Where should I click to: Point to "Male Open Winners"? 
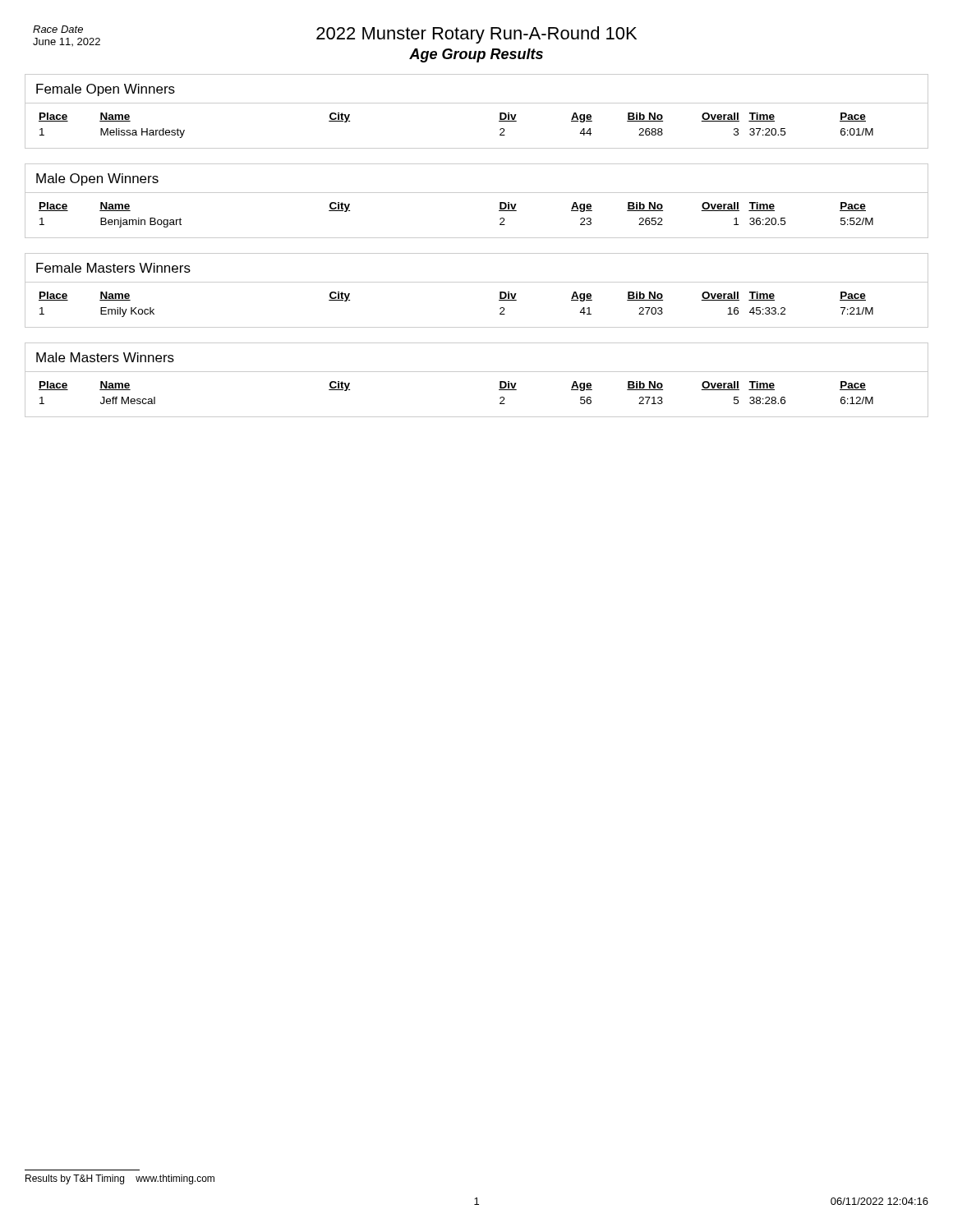(x=97, y=179)
